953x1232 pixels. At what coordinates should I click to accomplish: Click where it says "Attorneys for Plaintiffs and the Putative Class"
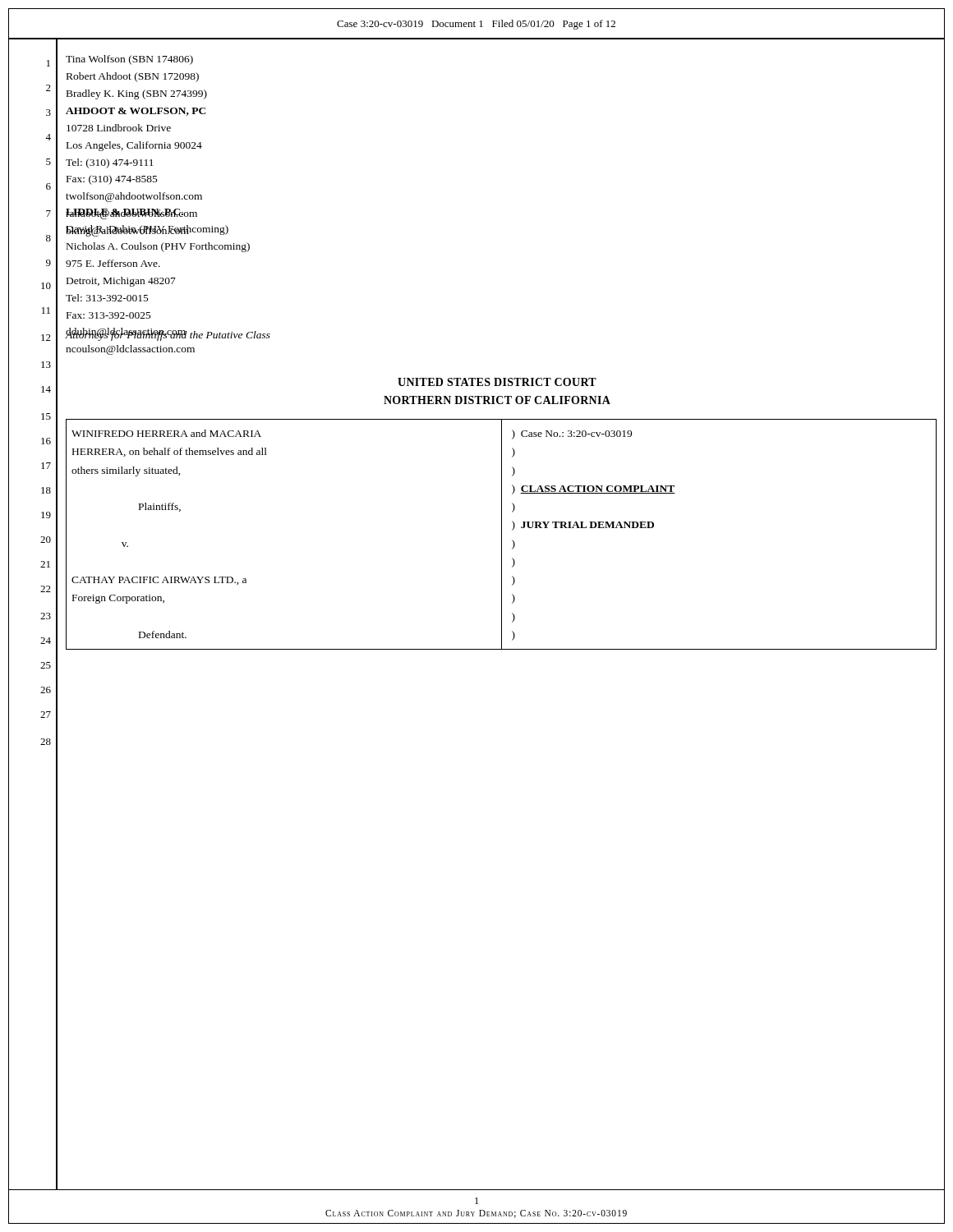pyautogui.click(x=168, y=335)
